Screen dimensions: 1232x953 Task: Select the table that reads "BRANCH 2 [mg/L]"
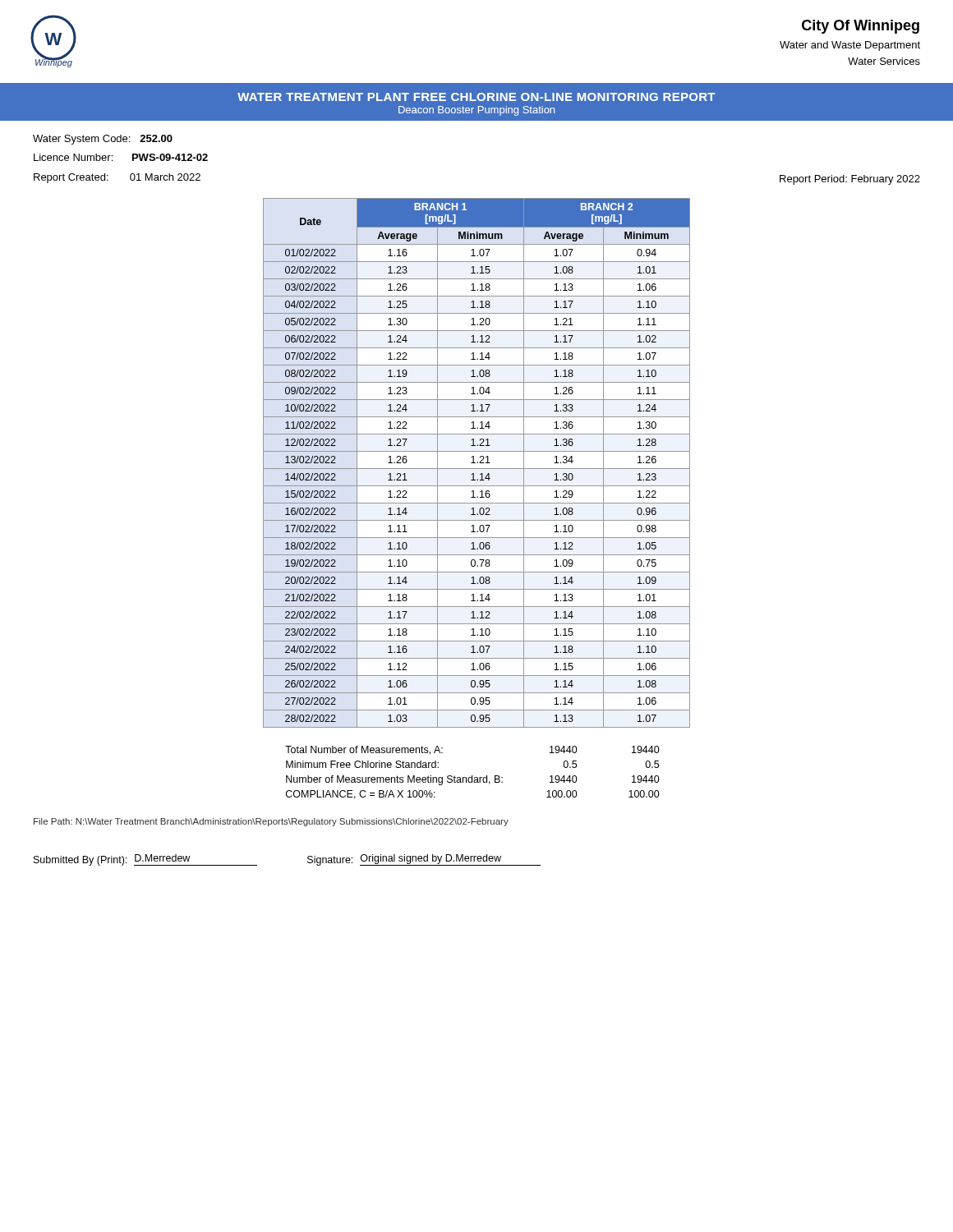(476, 463)
